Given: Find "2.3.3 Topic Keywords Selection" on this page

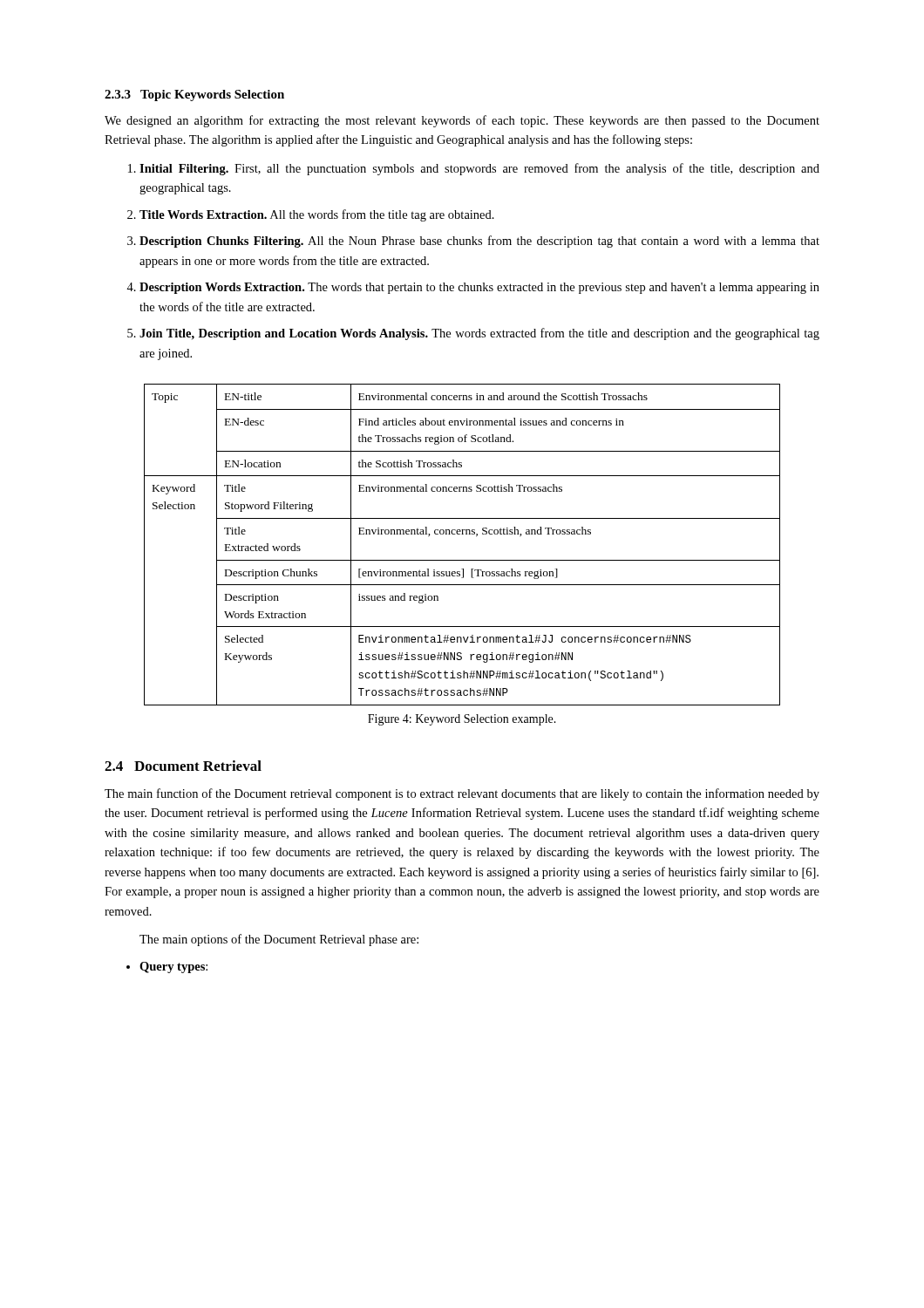Looking at the screenshot, I should click(x=195, y=94).
